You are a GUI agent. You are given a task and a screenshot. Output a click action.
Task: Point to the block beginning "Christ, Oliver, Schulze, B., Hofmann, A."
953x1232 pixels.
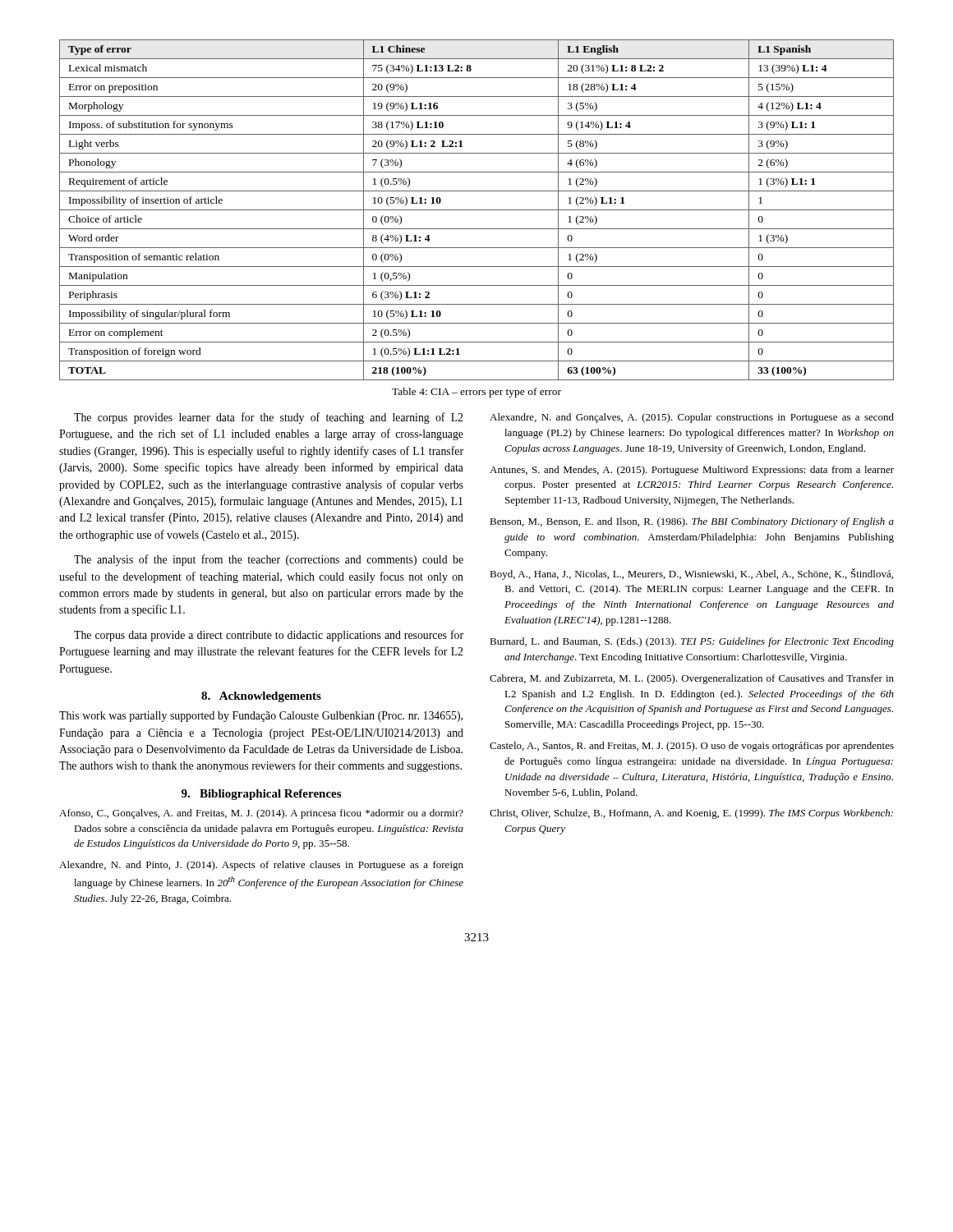(x=692, y=821)
